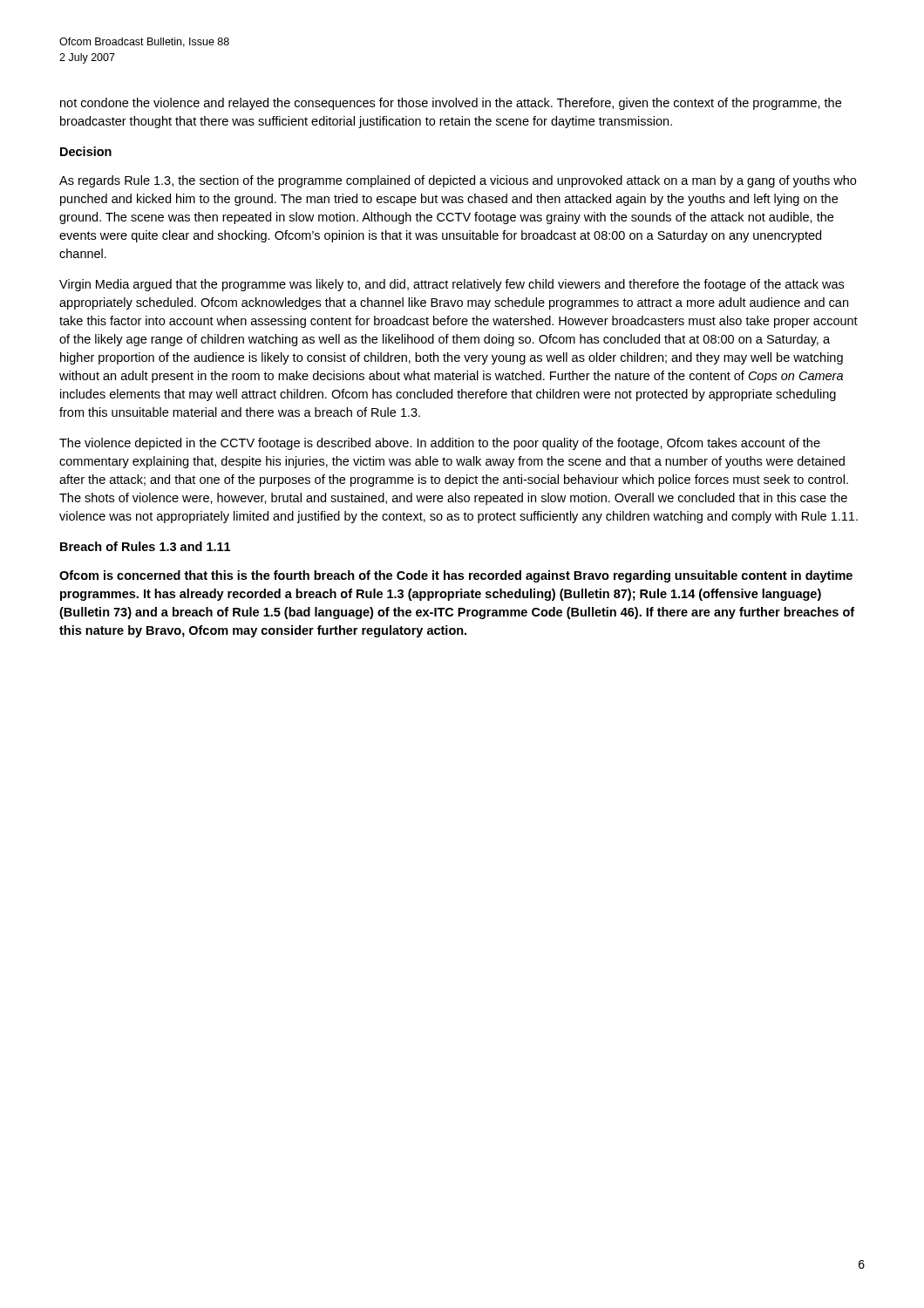Point to the block beginning "not condone the"
Image resolution: width=924 pixels, height=1308 pixels.
(451, 112)
